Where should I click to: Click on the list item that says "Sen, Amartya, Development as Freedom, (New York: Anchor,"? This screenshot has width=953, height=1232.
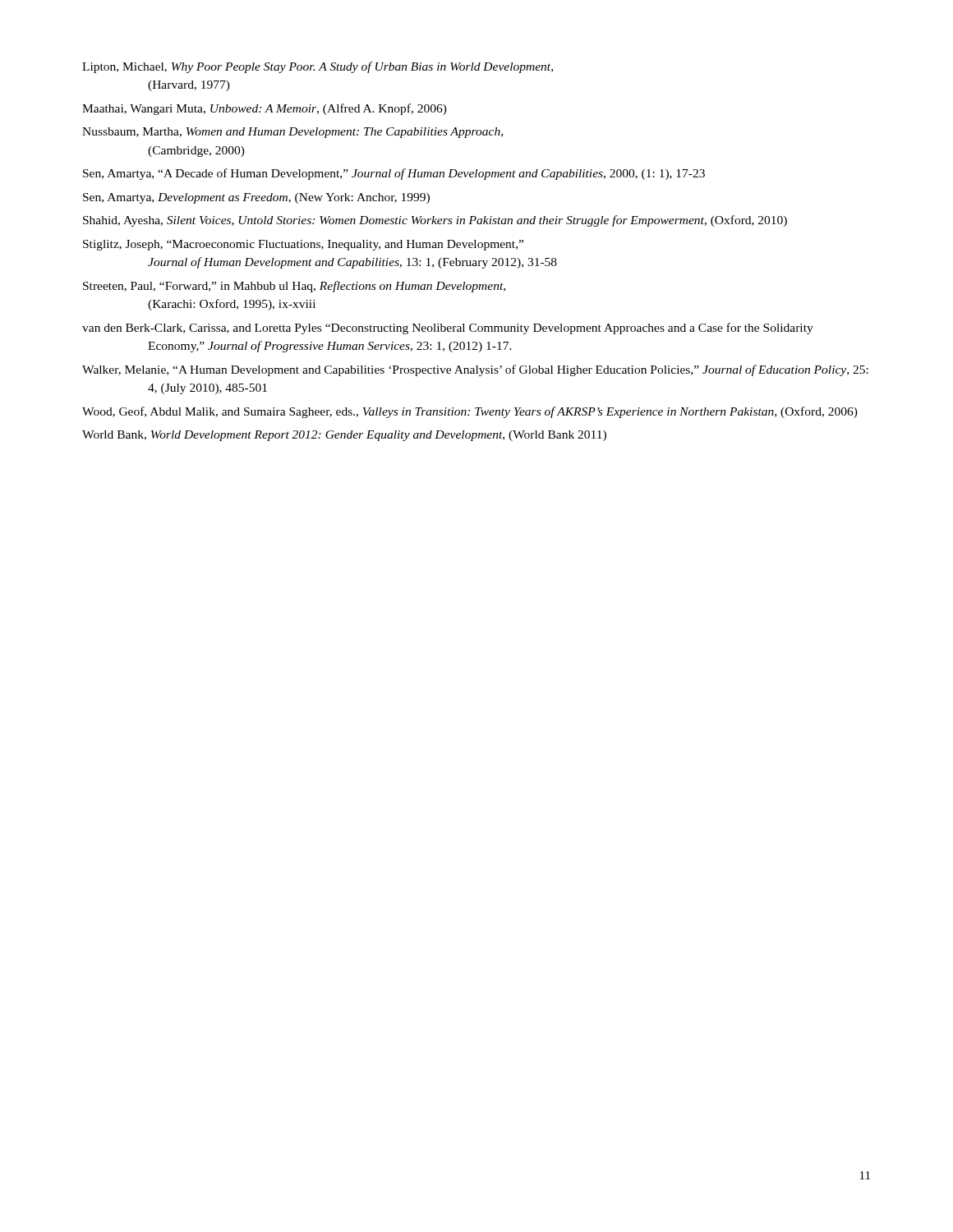[256, 197]
